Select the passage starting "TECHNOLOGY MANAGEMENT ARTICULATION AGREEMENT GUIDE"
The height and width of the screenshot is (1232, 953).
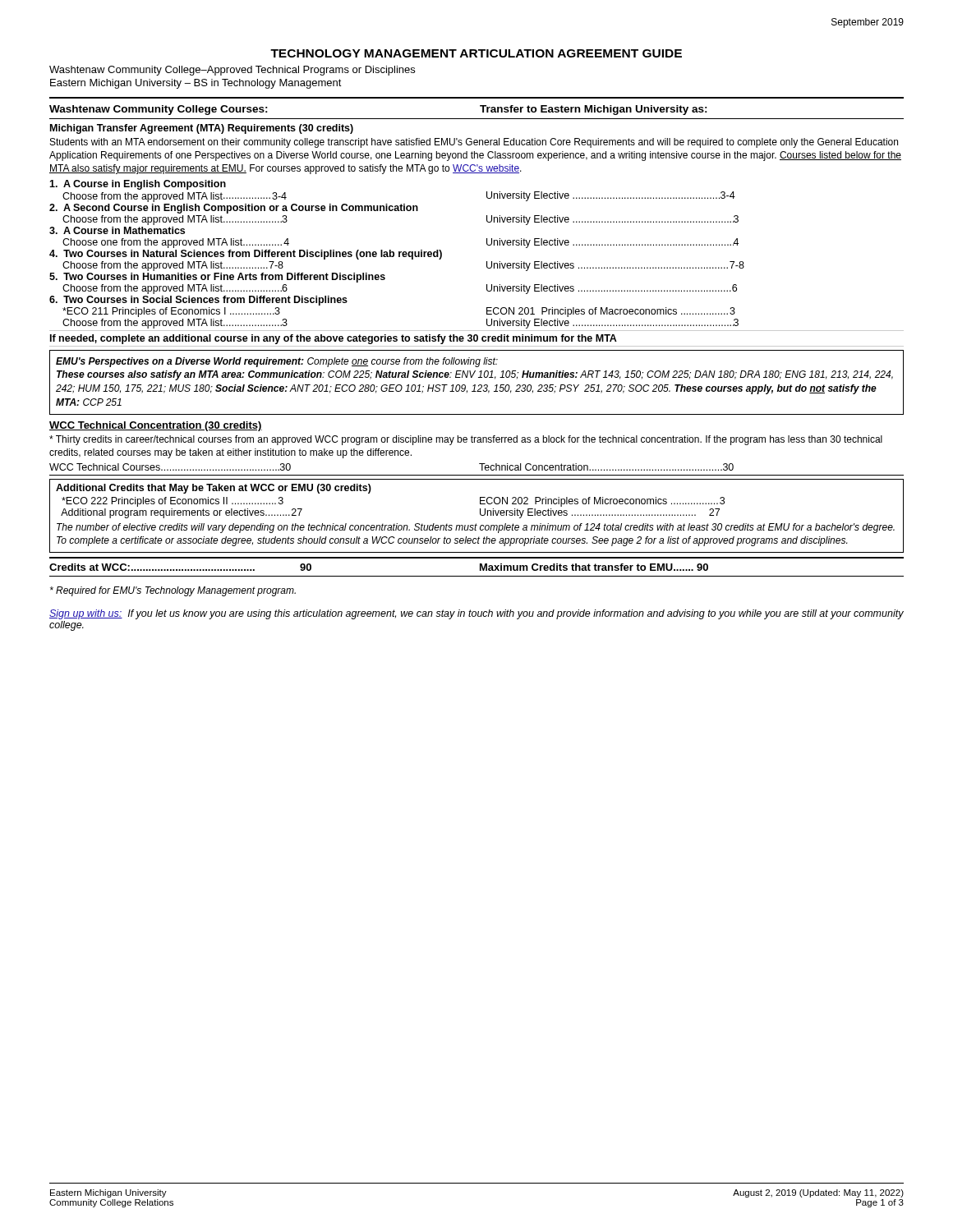click(x=476, y=53)
